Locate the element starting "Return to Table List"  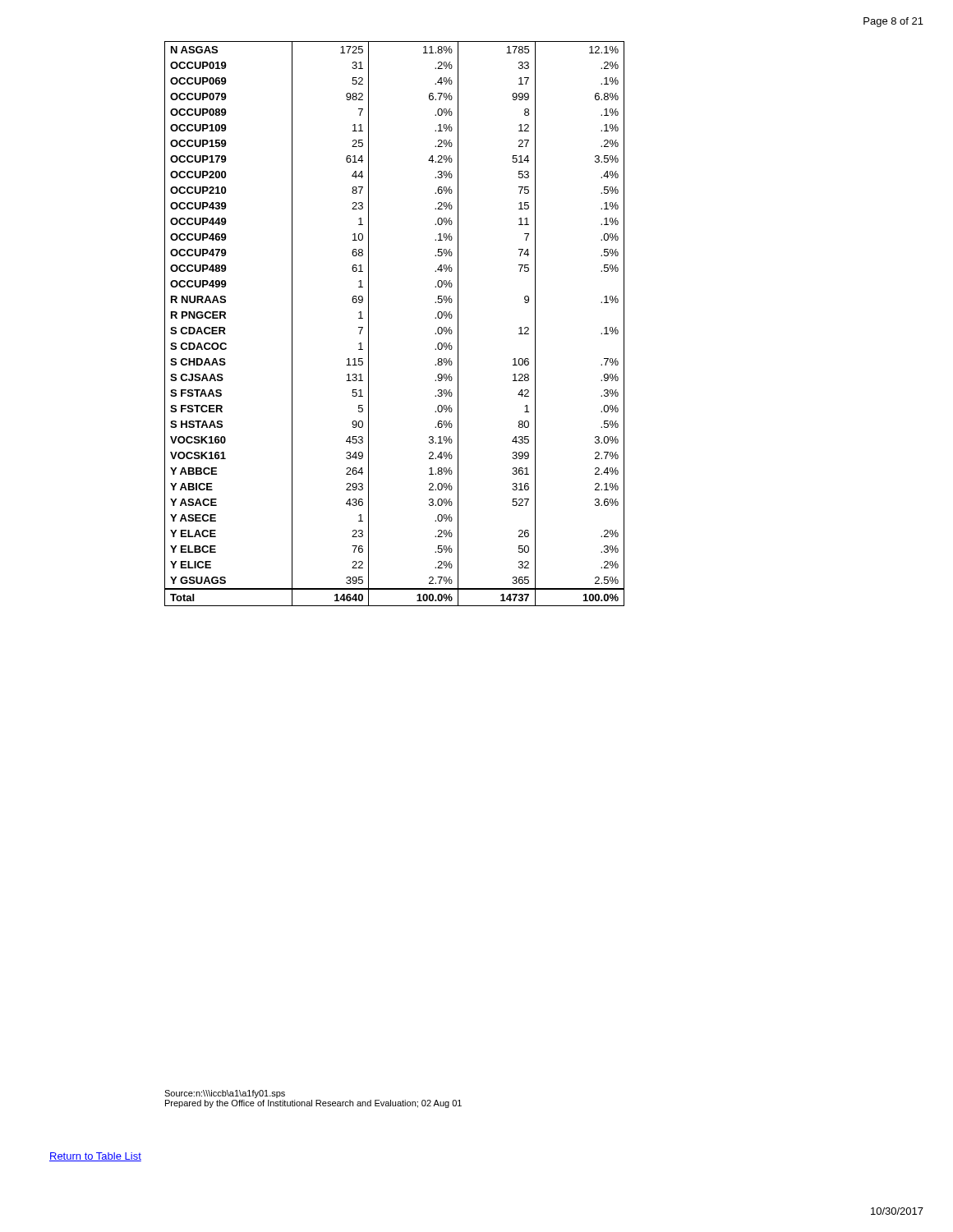[95, 1156]
